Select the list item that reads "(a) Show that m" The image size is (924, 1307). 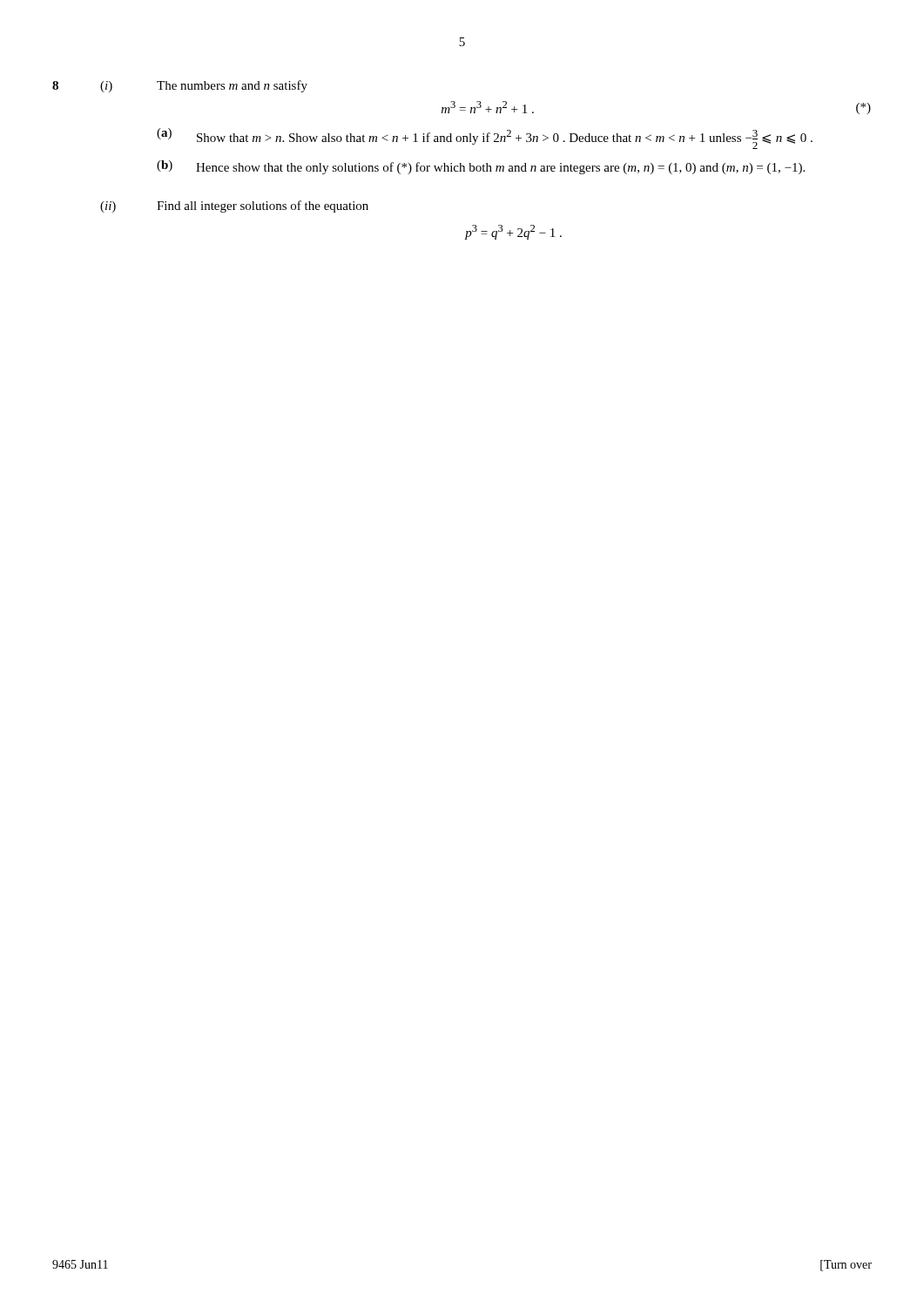click(514, 138)
